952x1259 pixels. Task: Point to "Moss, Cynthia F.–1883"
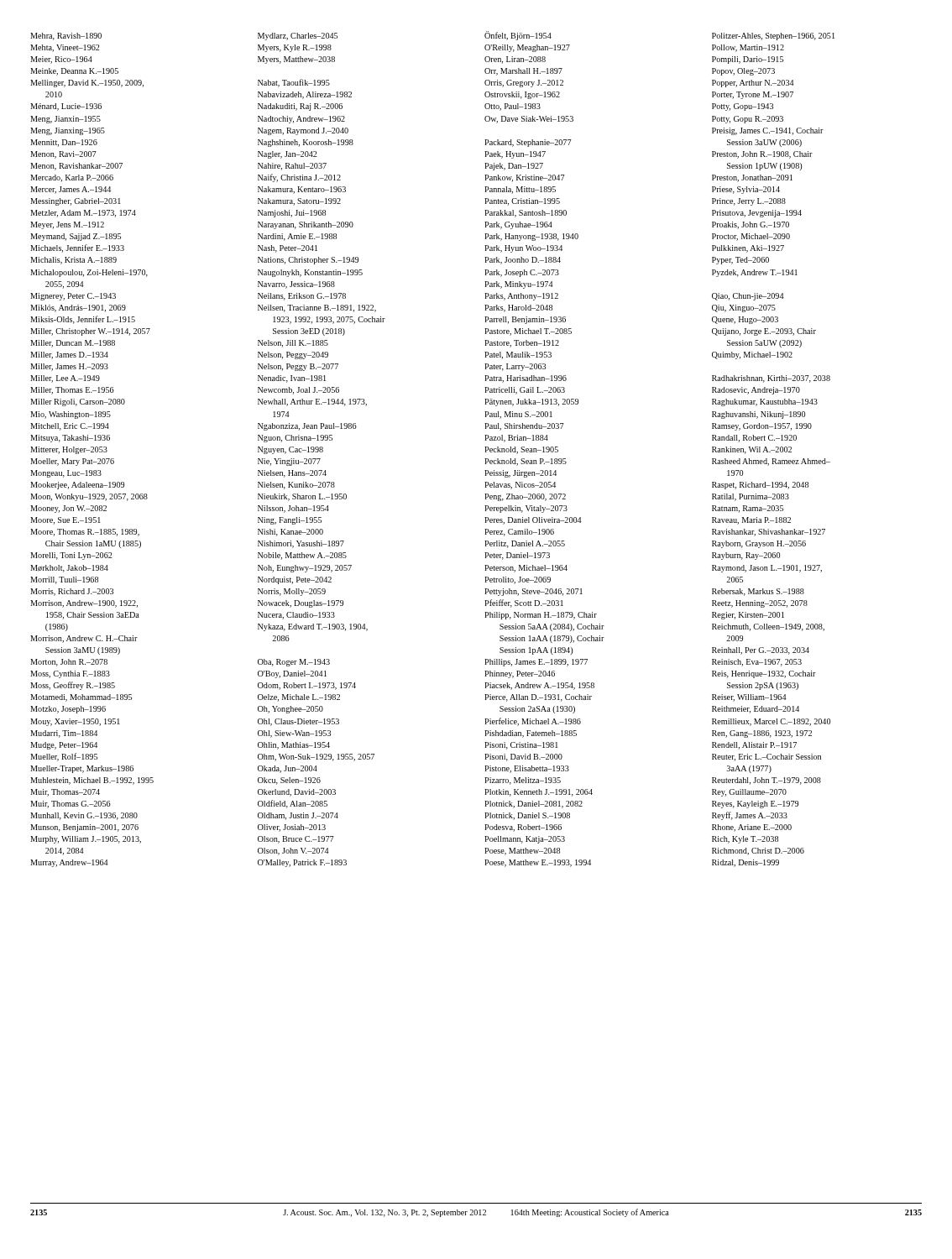tap(70, 674)
